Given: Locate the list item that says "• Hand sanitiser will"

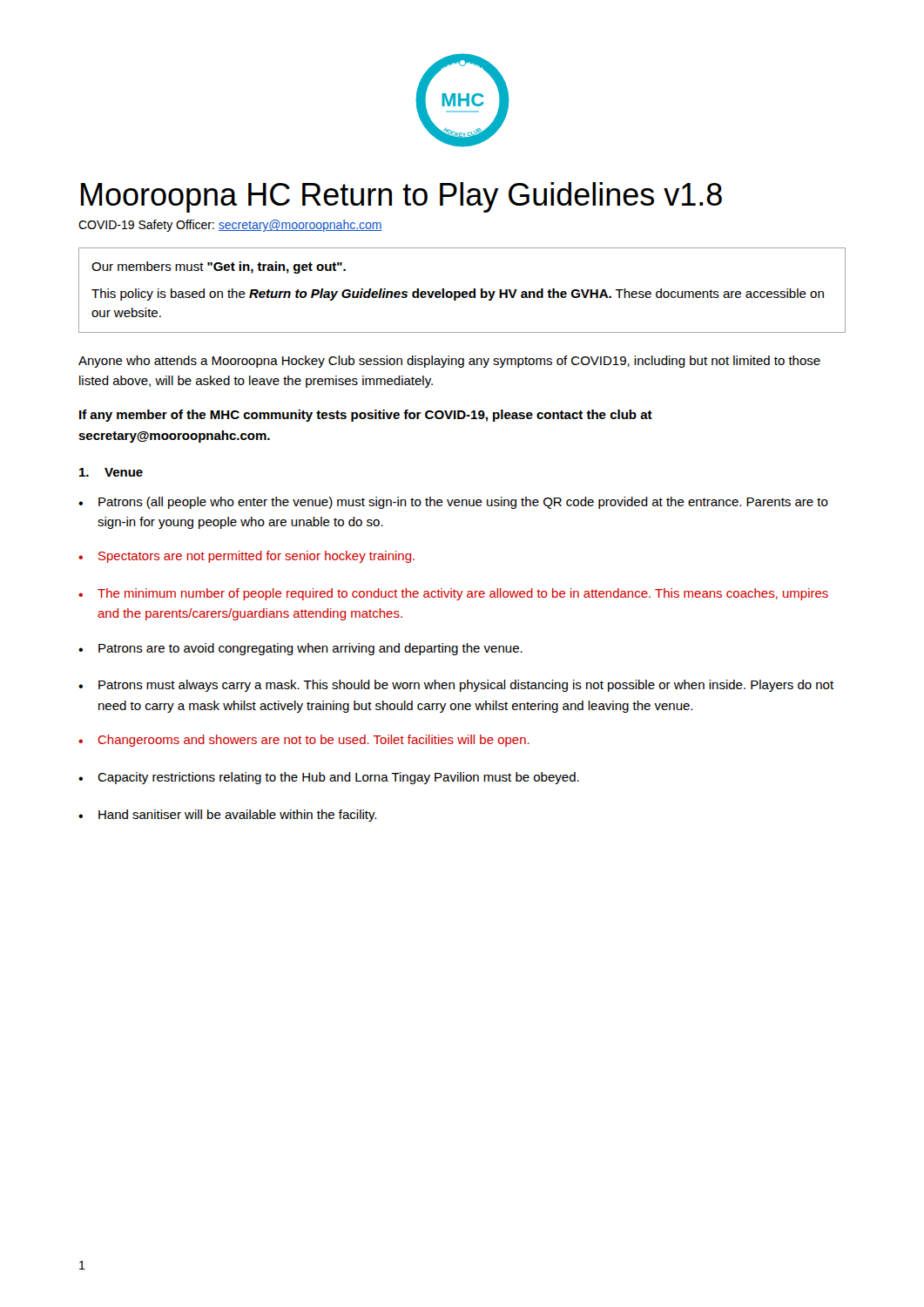Looking at the screenshot, I should click(x=228, y=816).
